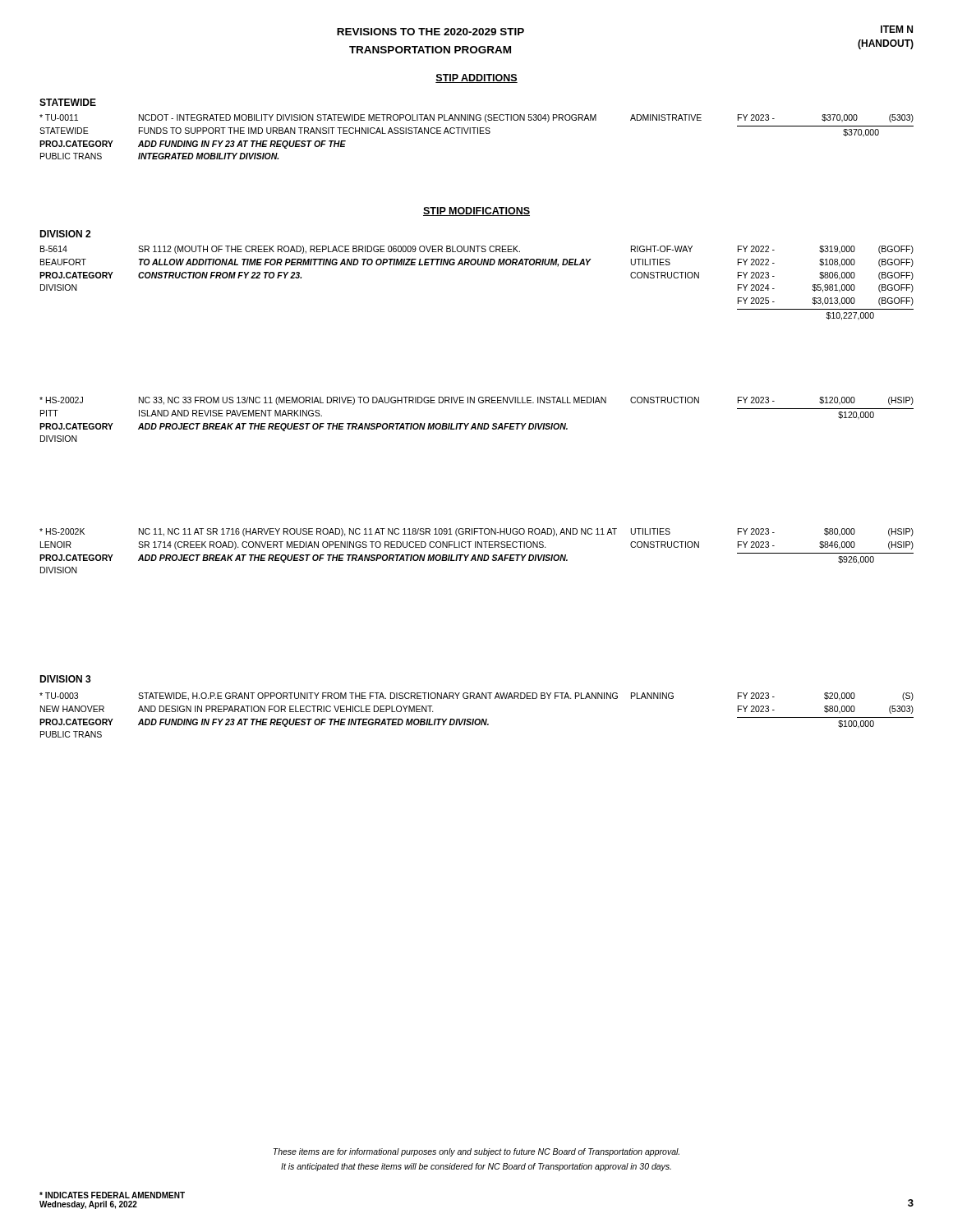This screenshot has height=1232, width=953.
Task: Find the block on this page that starts "HS-2002J PITT PROJ.CATEGORY DIVISION"
Action: (x=476, y=420)
